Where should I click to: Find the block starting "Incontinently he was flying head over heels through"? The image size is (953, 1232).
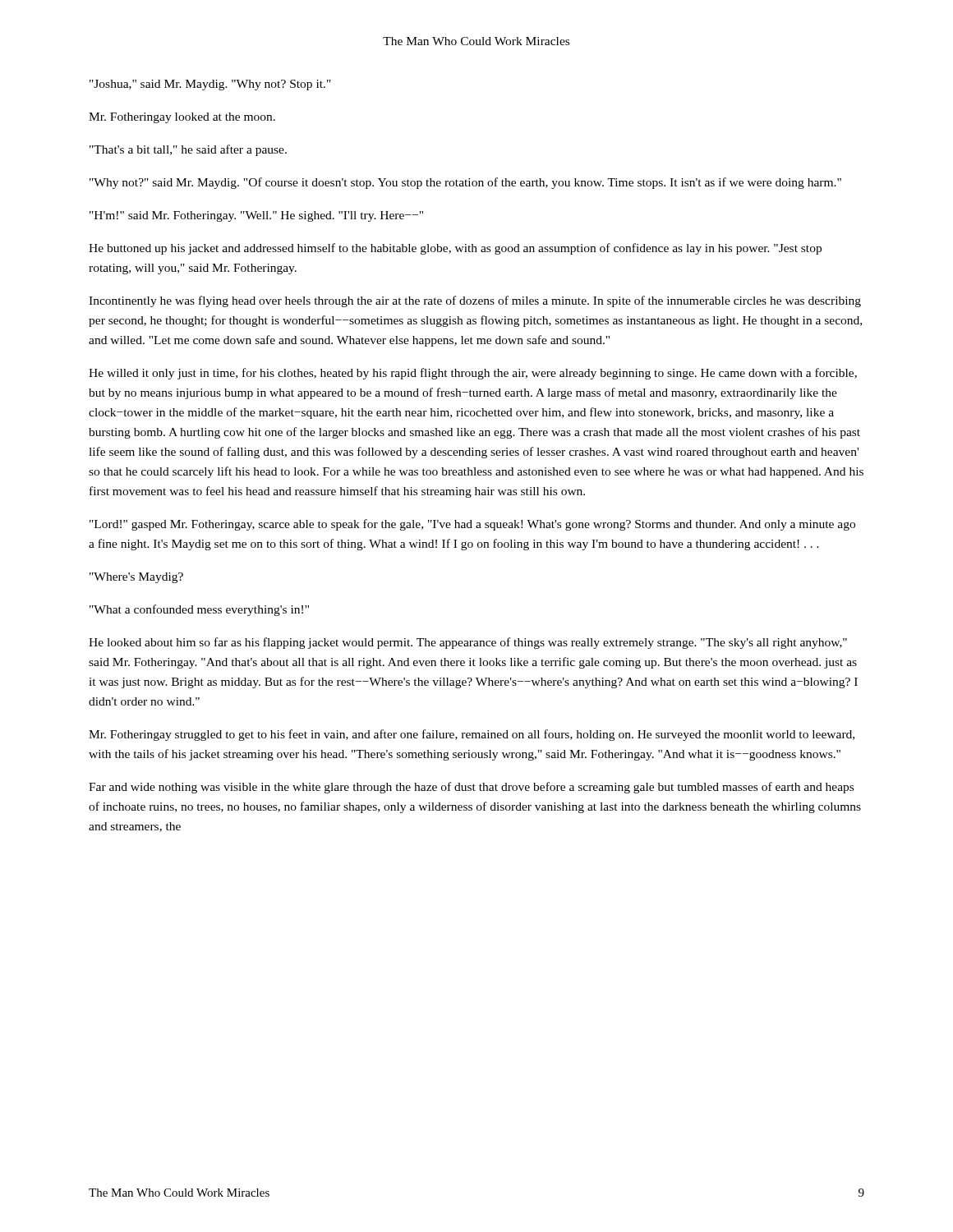(x=476, y=320)
